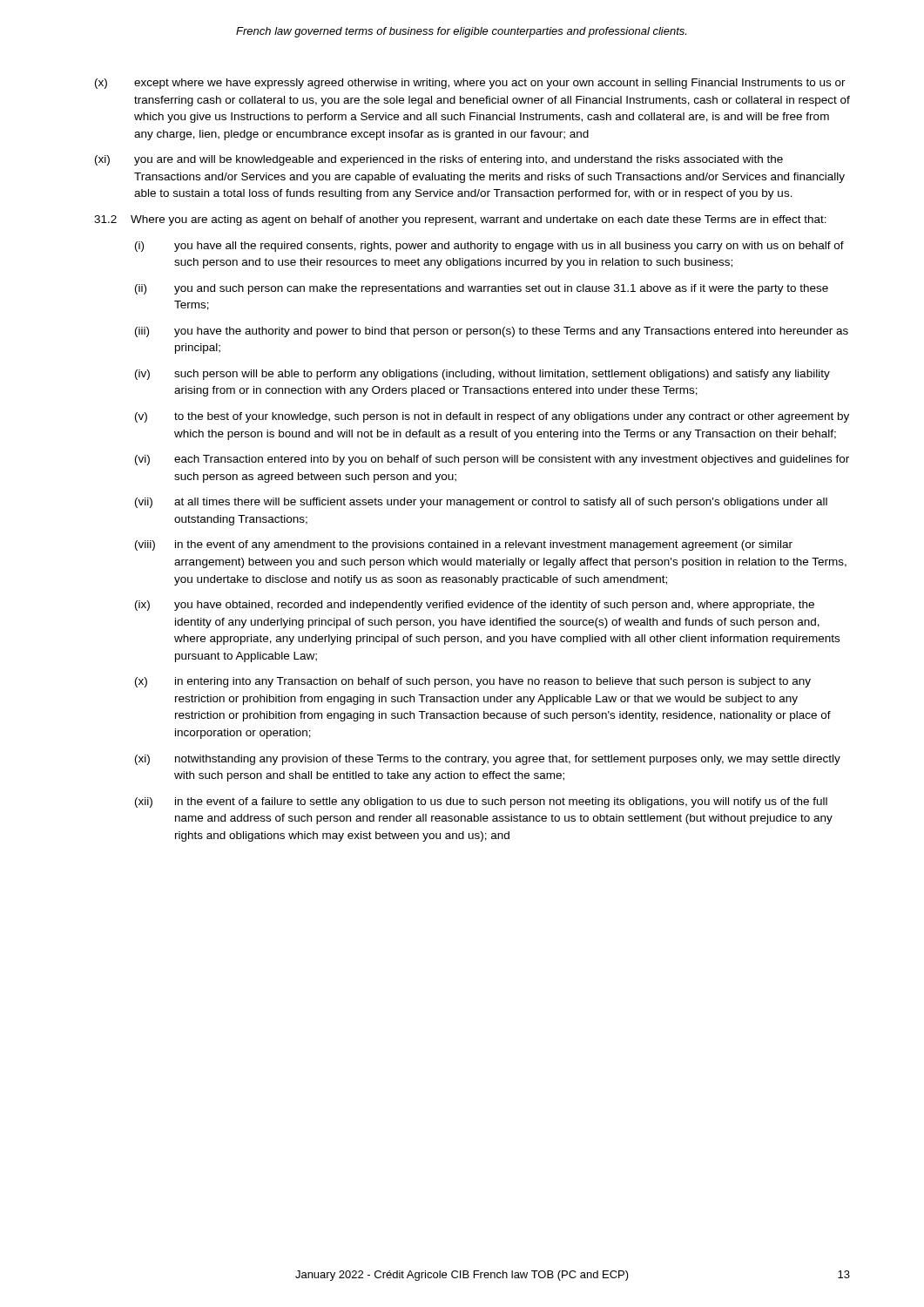Click the passage that begins "(ii) you and such person"
The image size is (924, 1307).
pyautogui.click(x=492, y=296)
